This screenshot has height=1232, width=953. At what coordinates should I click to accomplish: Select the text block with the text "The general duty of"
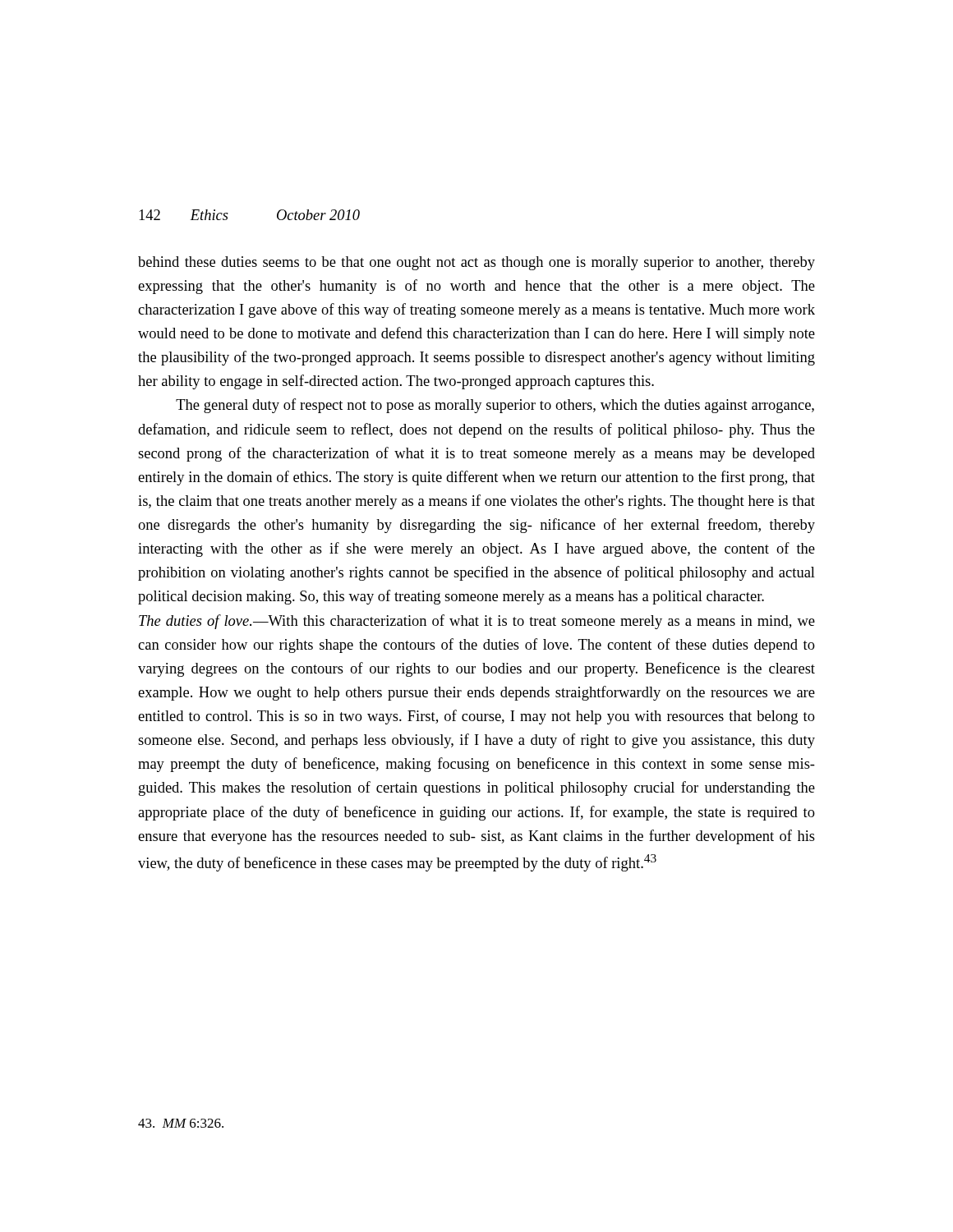tap(476, 501)
